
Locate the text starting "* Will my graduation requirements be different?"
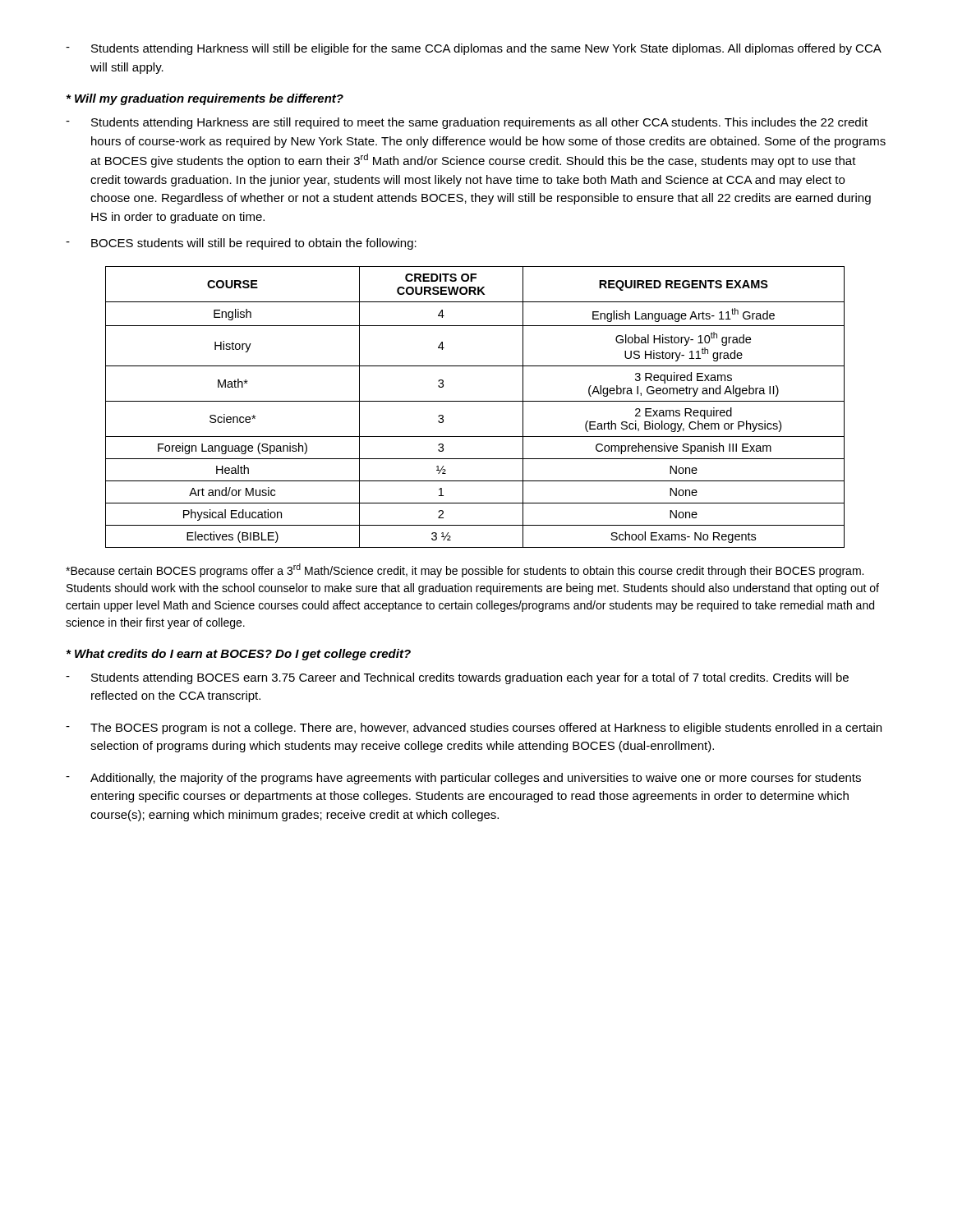[205, 98]
